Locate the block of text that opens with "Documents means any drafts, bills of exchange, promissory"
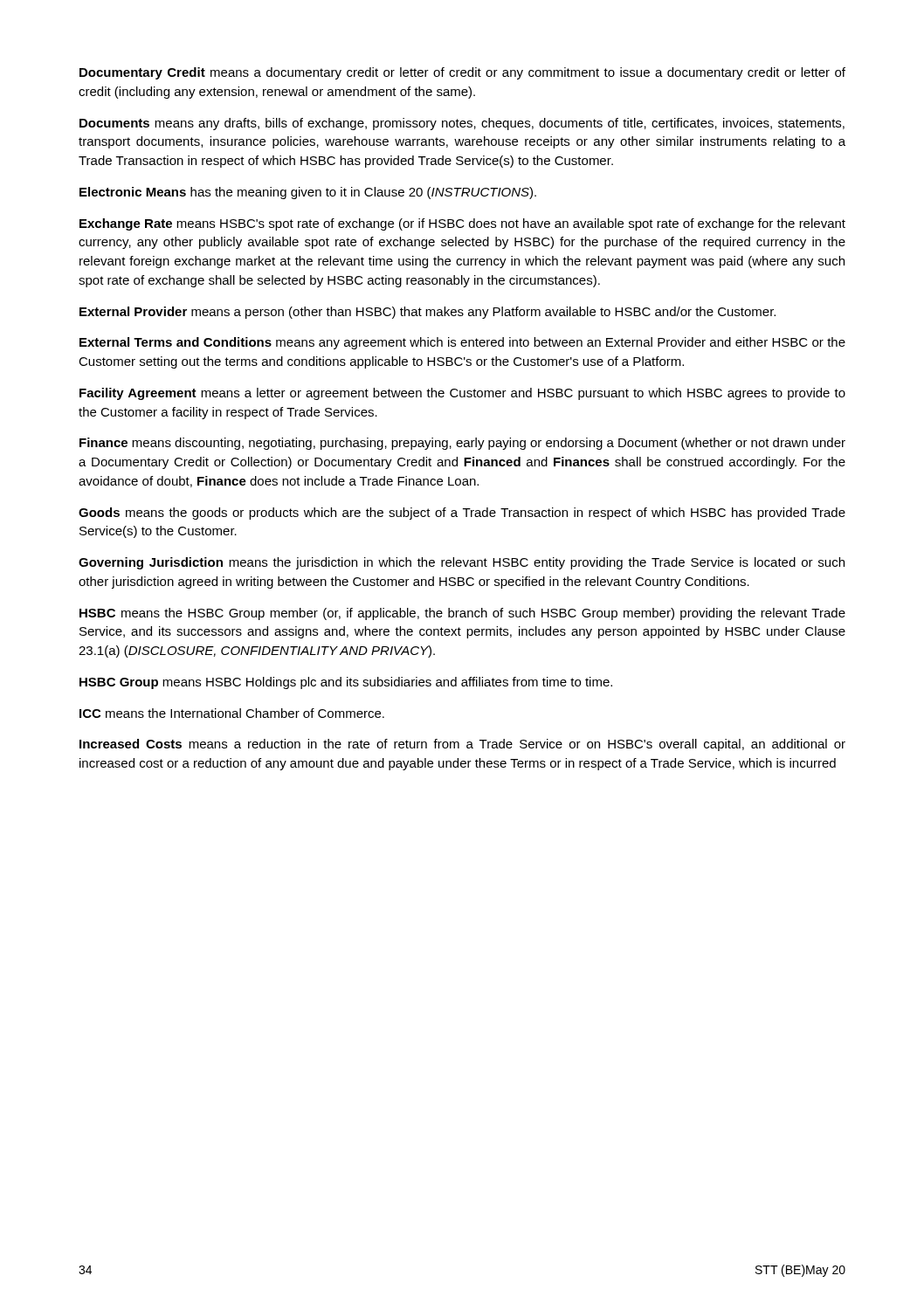This screenshot has height=1310, width=924. pyautogui.click(x=462, y=141)
